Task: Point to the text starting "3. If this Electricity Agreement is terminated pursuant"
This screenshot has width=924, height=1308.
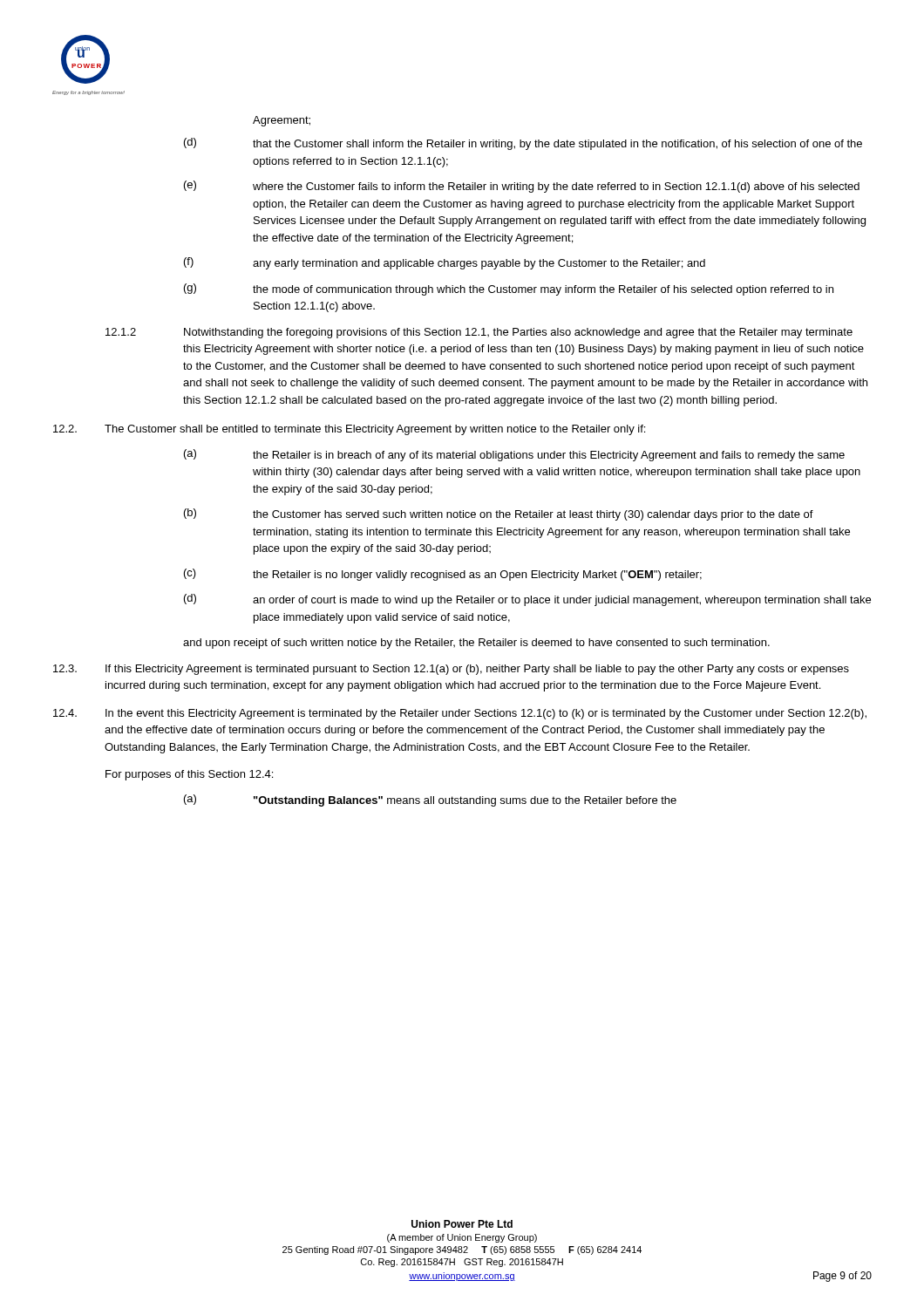Action: pos(462,677)
